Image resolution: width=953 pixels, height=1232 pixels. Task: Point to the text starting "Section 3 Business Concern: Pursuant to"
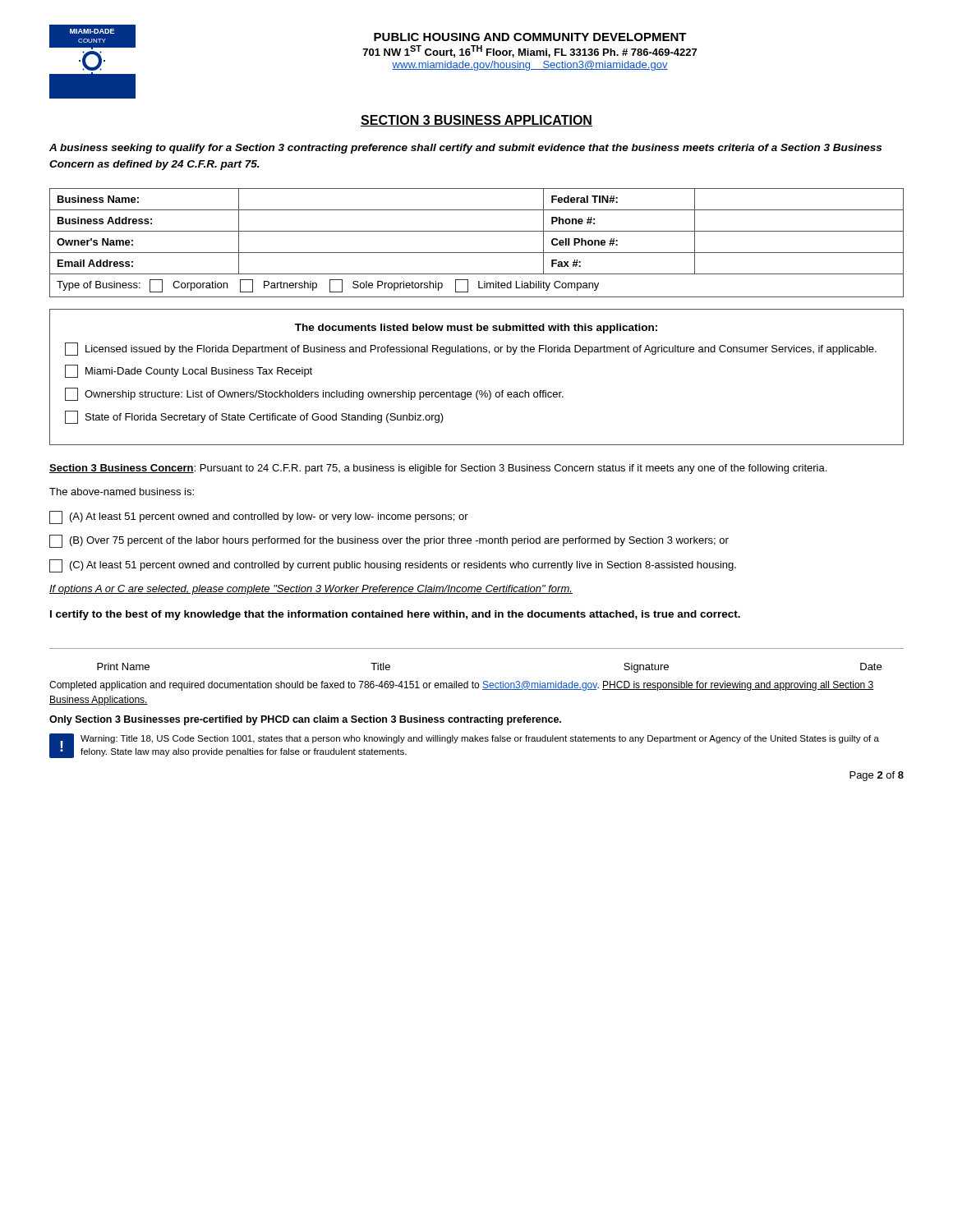pos(438,468)
